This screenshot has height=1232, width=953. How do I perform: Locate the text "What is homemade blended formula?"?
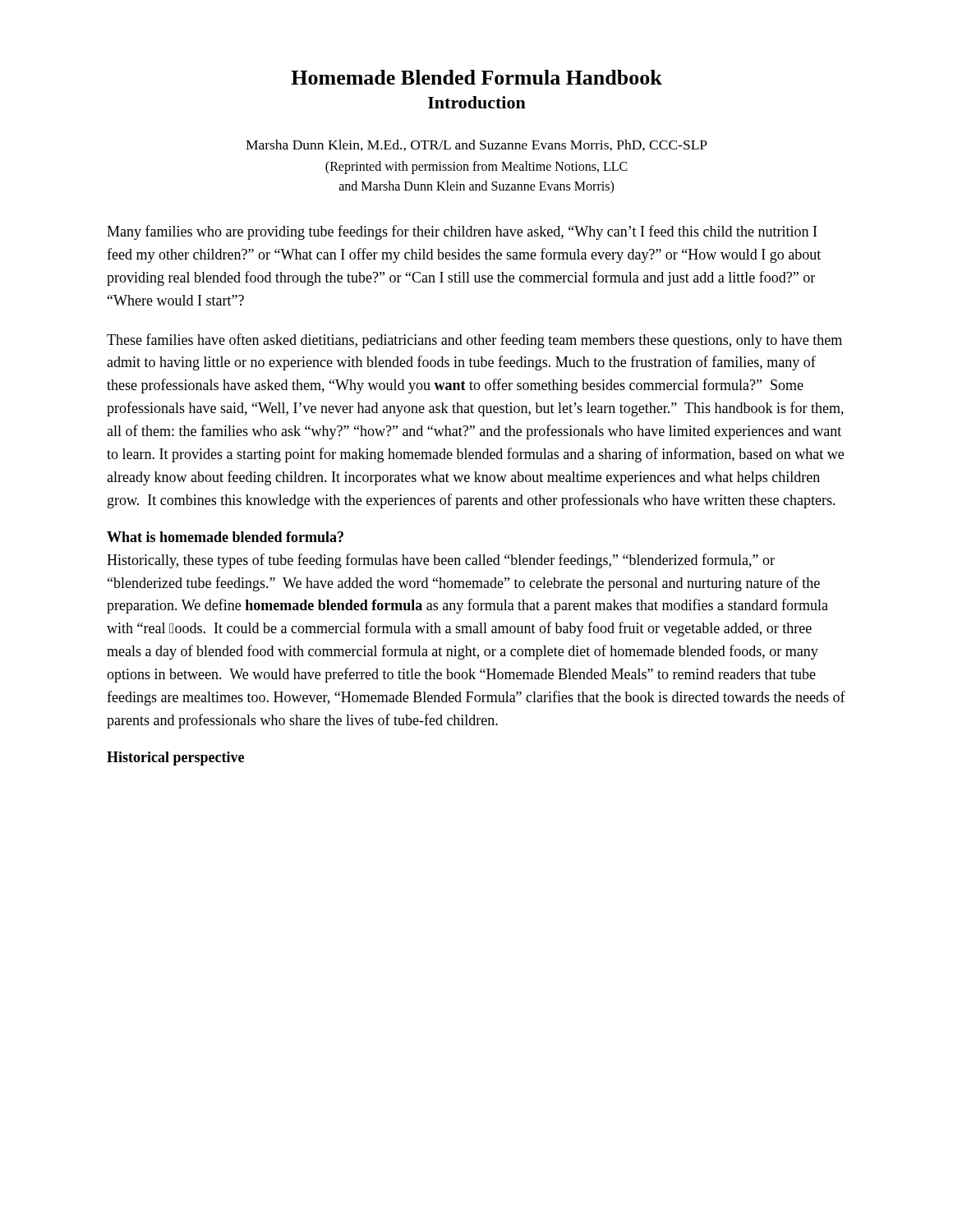[226, 537]
